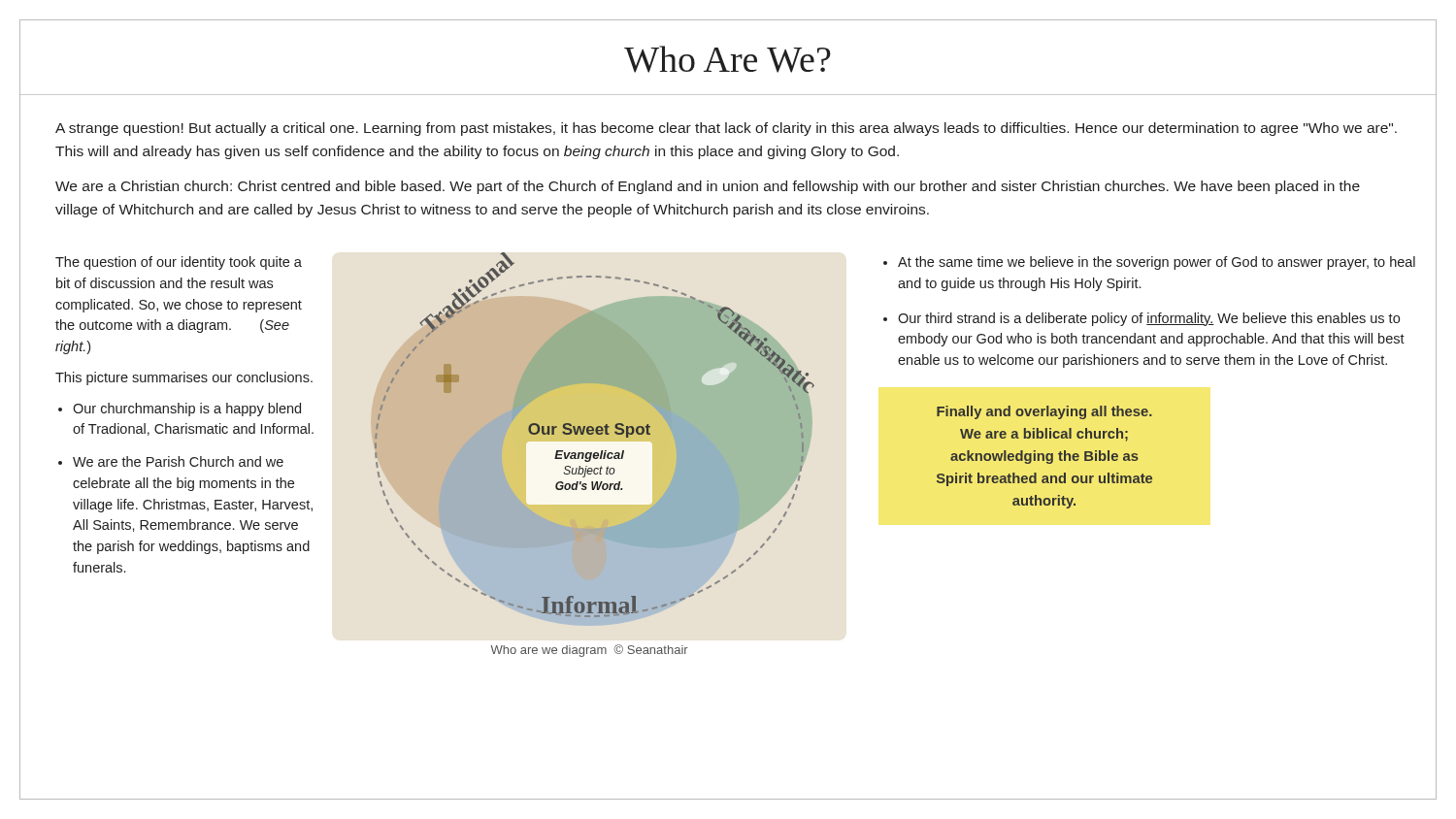Point to the block beginning "We are the Parish Church and we celebrate"
The height and width of the screenshot is (819, 1456).
click(193, 515)
